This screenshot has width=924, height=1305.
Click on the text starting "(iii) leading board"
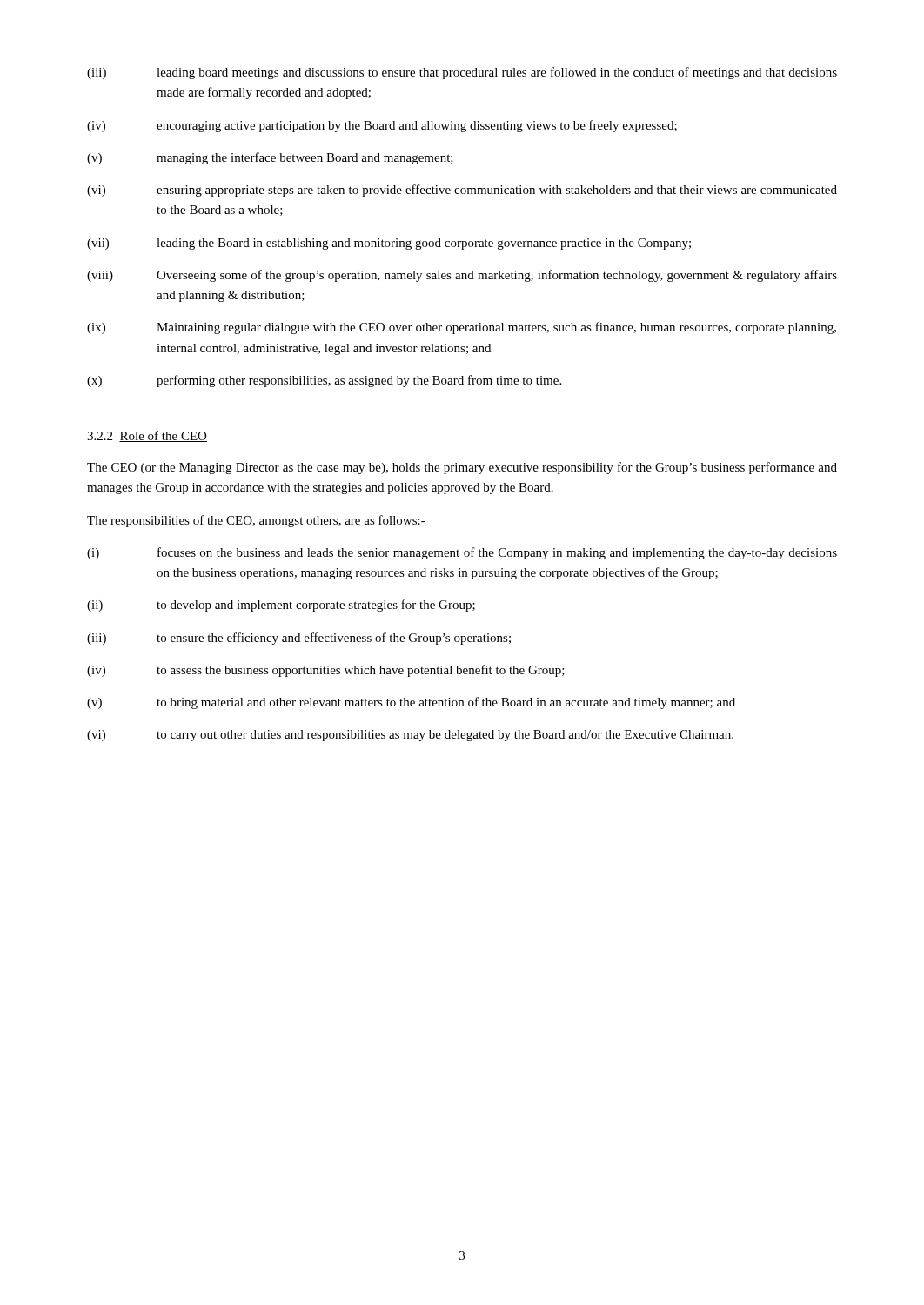point(462,83)
